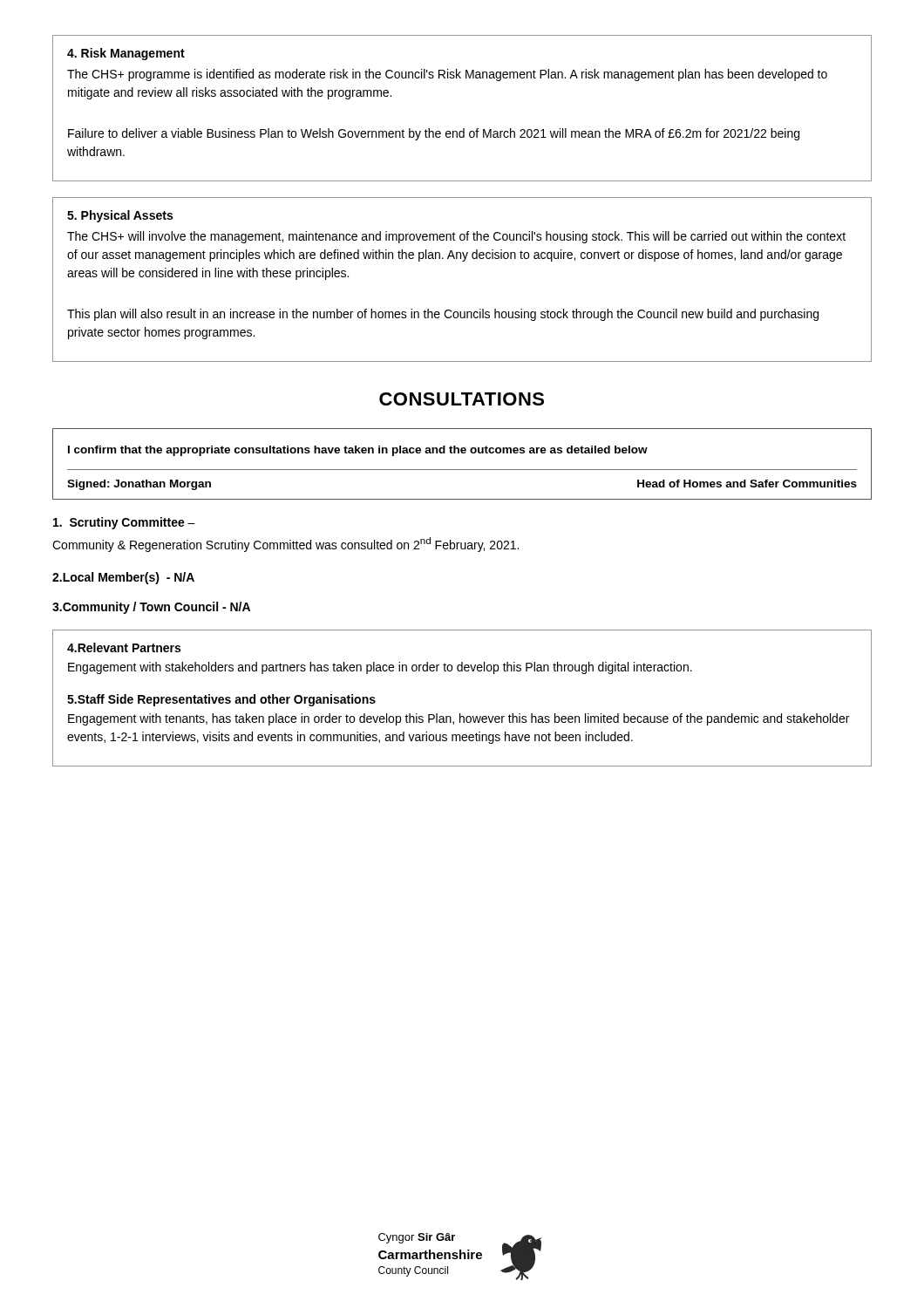The image size is (924, 1308).
Task: Locate the text block starting "4. Risk Management The CHS+ programme is identified"
Action: (x=126, y=54)
